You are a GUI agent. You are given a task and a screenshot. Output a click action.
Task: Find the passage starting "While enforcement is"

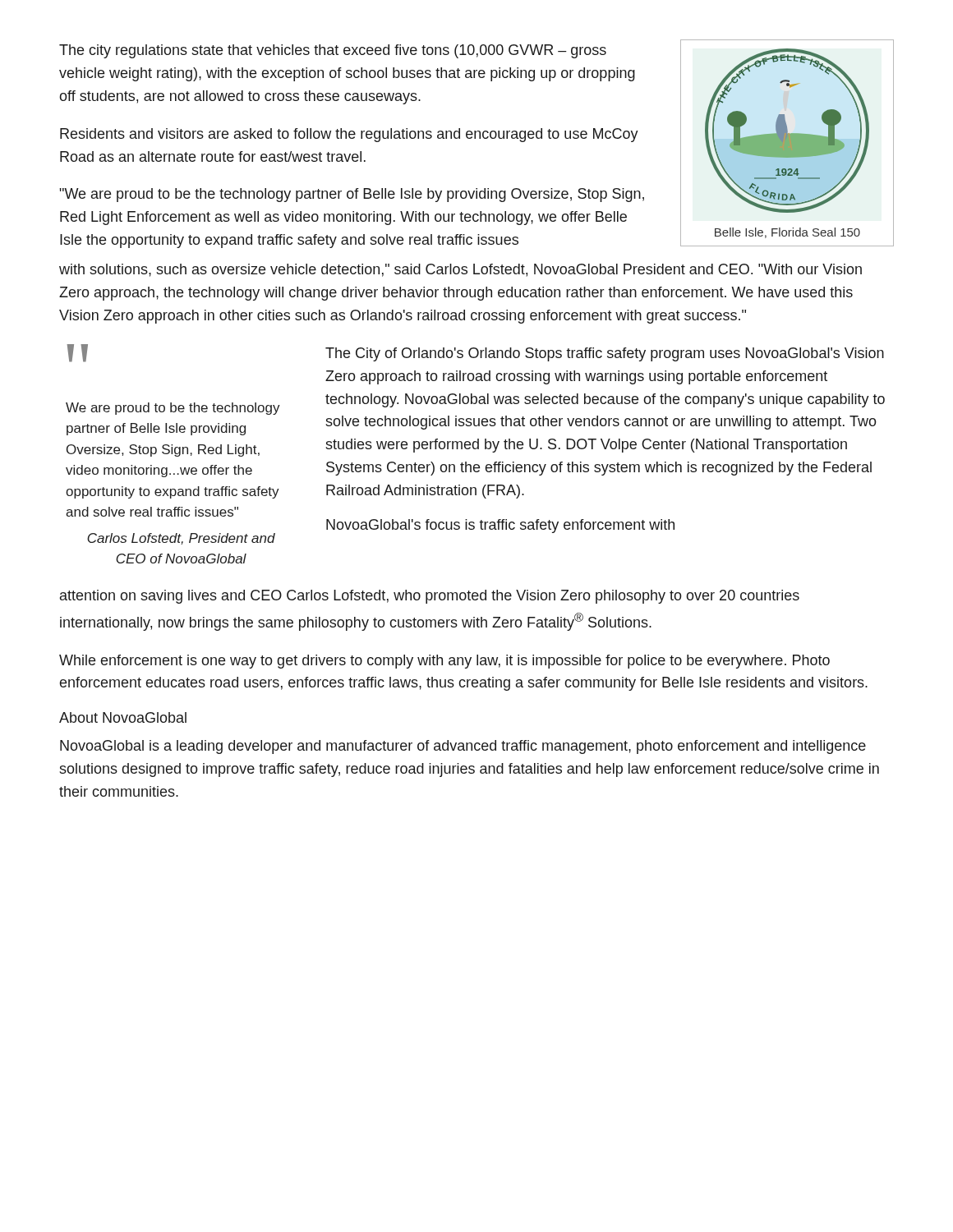pyautogui.click(x=464, y=672)
